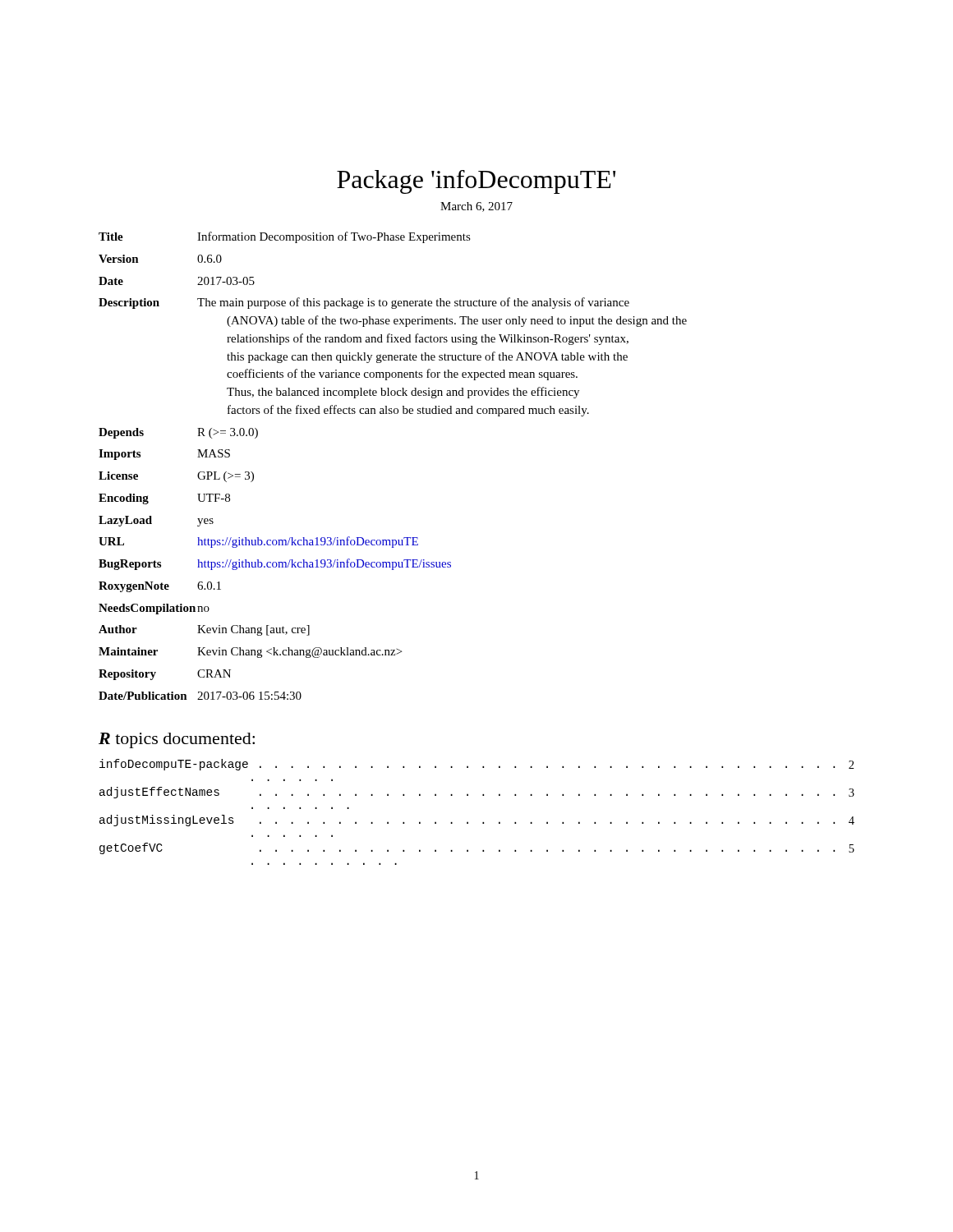Viewport: 953px width, 1232px height.
Task: Click where it says "Depends R (>= 3.0.0)"
Action: click(119, 433)
